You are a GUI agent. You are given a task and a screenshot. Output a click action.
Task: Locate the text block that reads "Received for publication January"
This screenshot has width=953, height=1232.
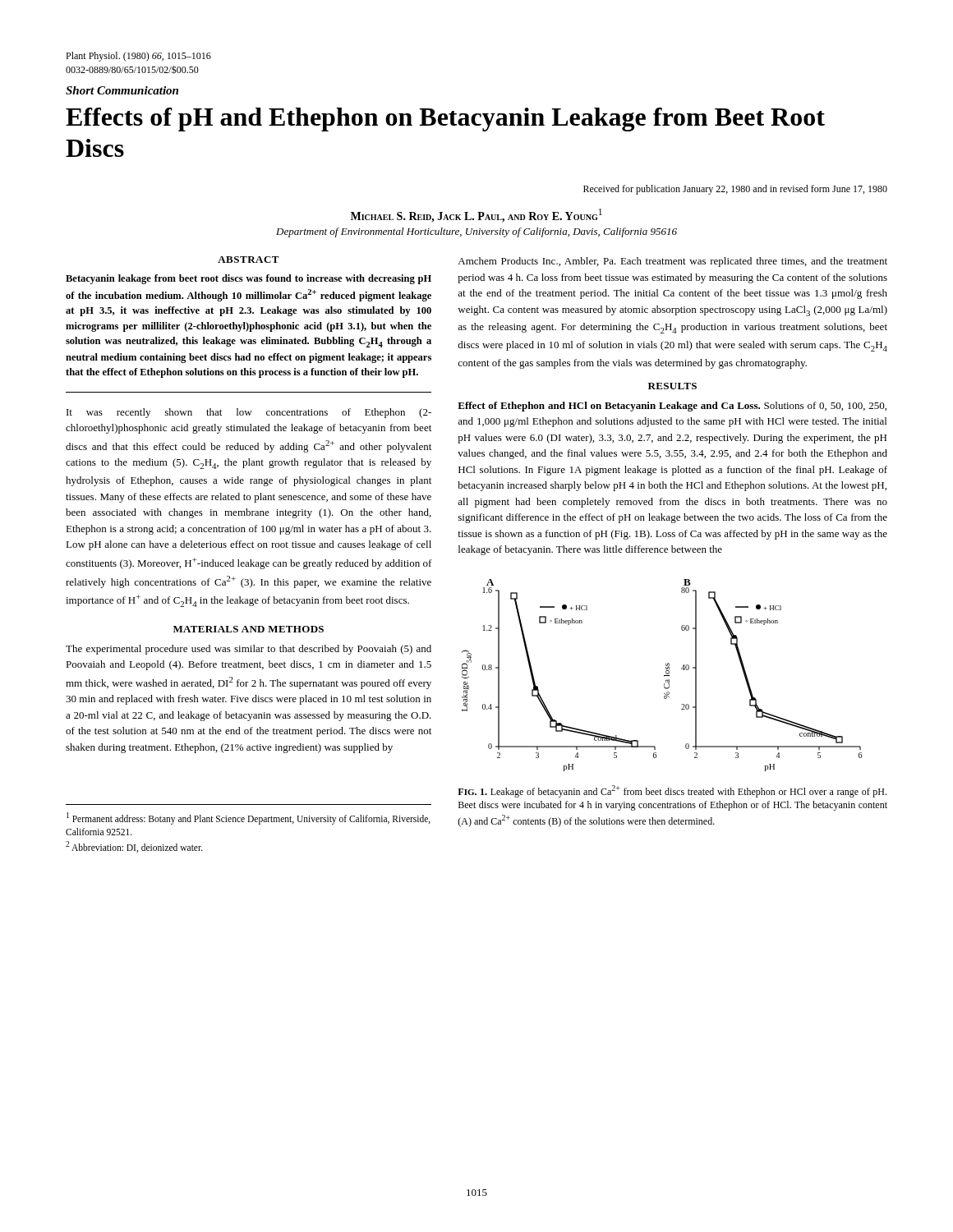tap(735, 189)
